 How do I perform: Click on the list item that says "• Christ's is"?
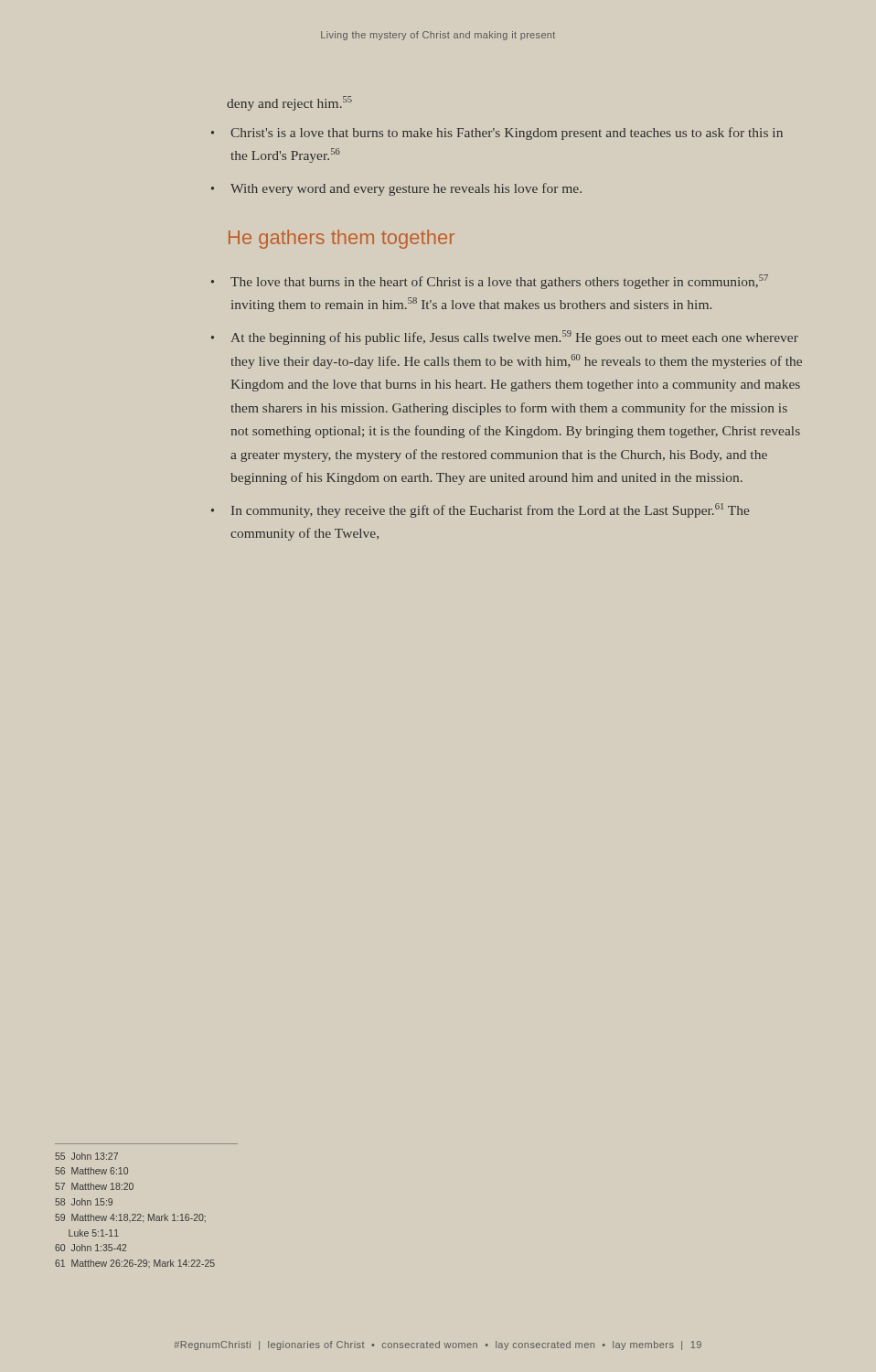tap(507, 144)
